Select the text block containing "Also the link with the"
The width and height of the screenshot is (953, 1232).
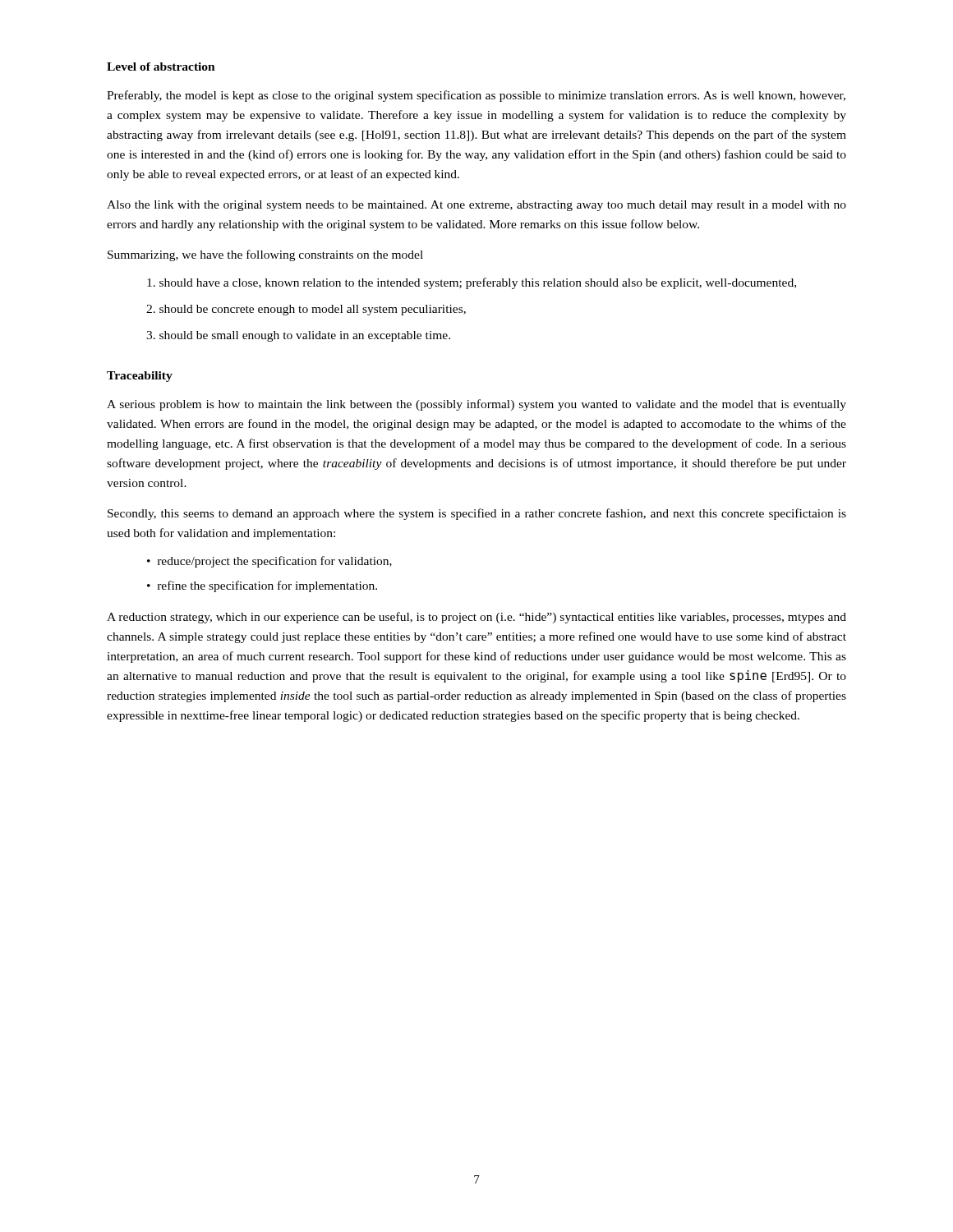tap(476, 214)
